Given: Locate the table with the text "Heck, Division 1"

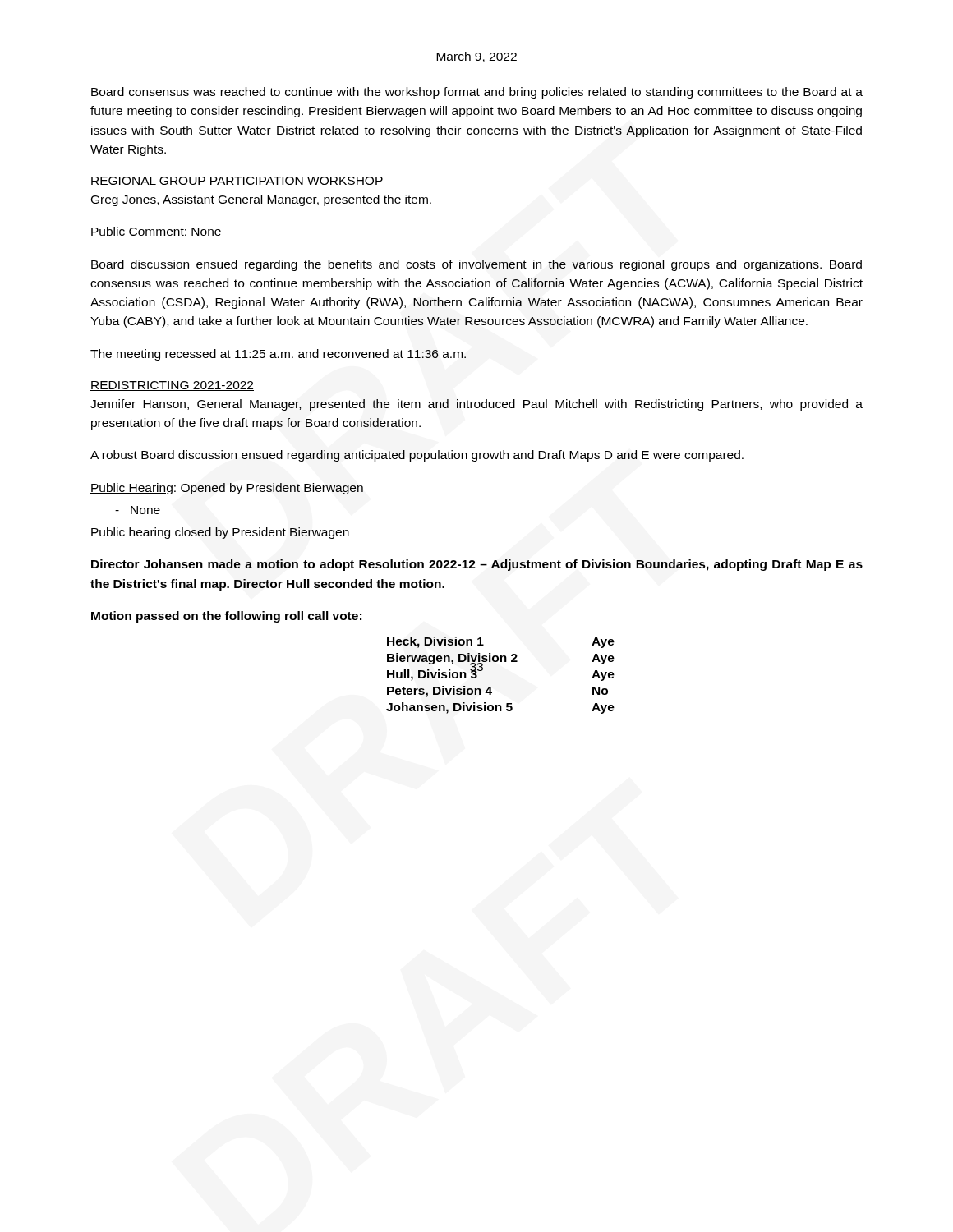Looking at the screenshot, I should point(476,674).
